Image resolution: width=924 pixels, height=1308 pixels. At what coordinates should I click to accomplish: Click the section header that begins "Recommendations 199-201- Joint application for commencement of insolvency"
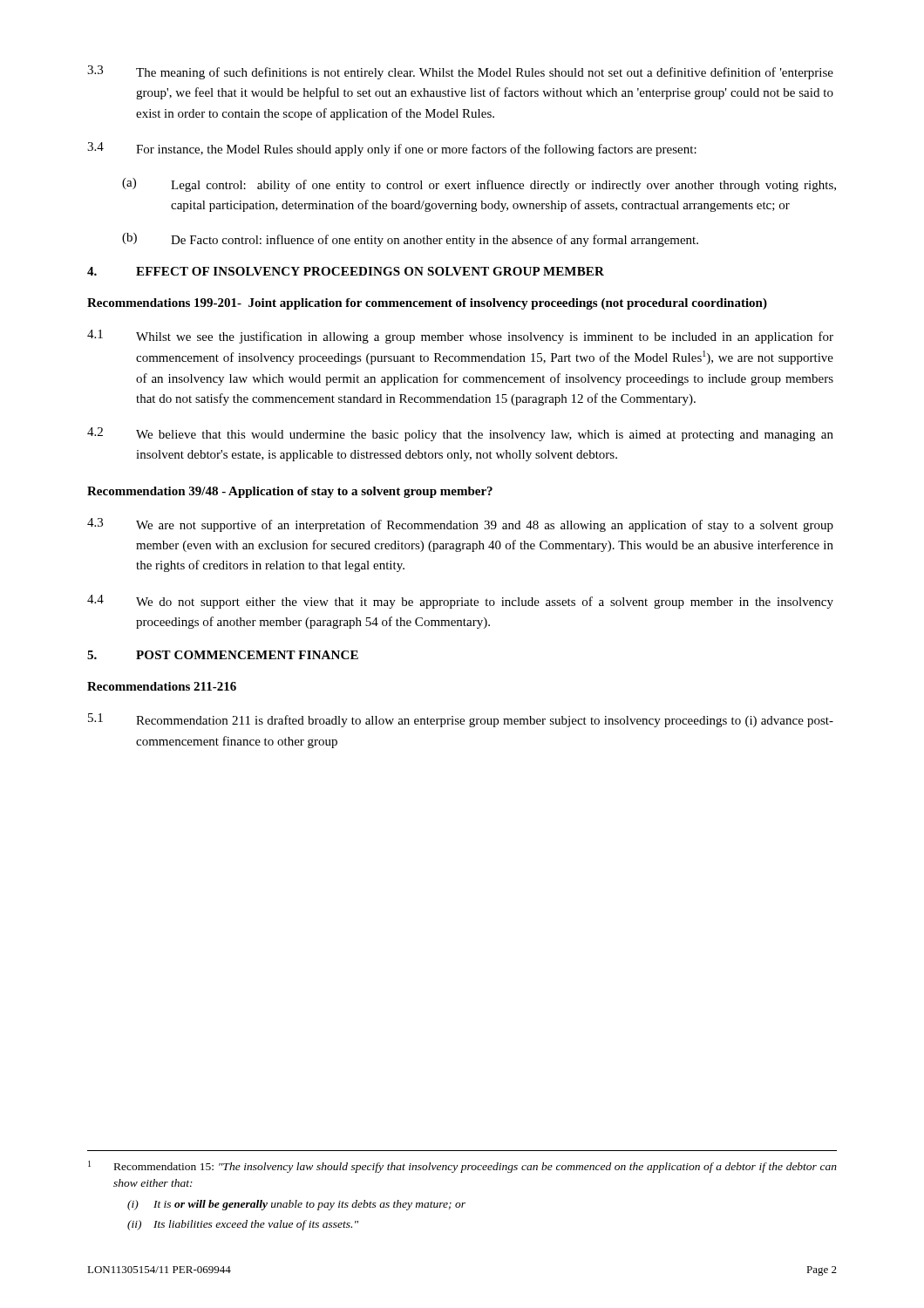(x=427, y=302)
